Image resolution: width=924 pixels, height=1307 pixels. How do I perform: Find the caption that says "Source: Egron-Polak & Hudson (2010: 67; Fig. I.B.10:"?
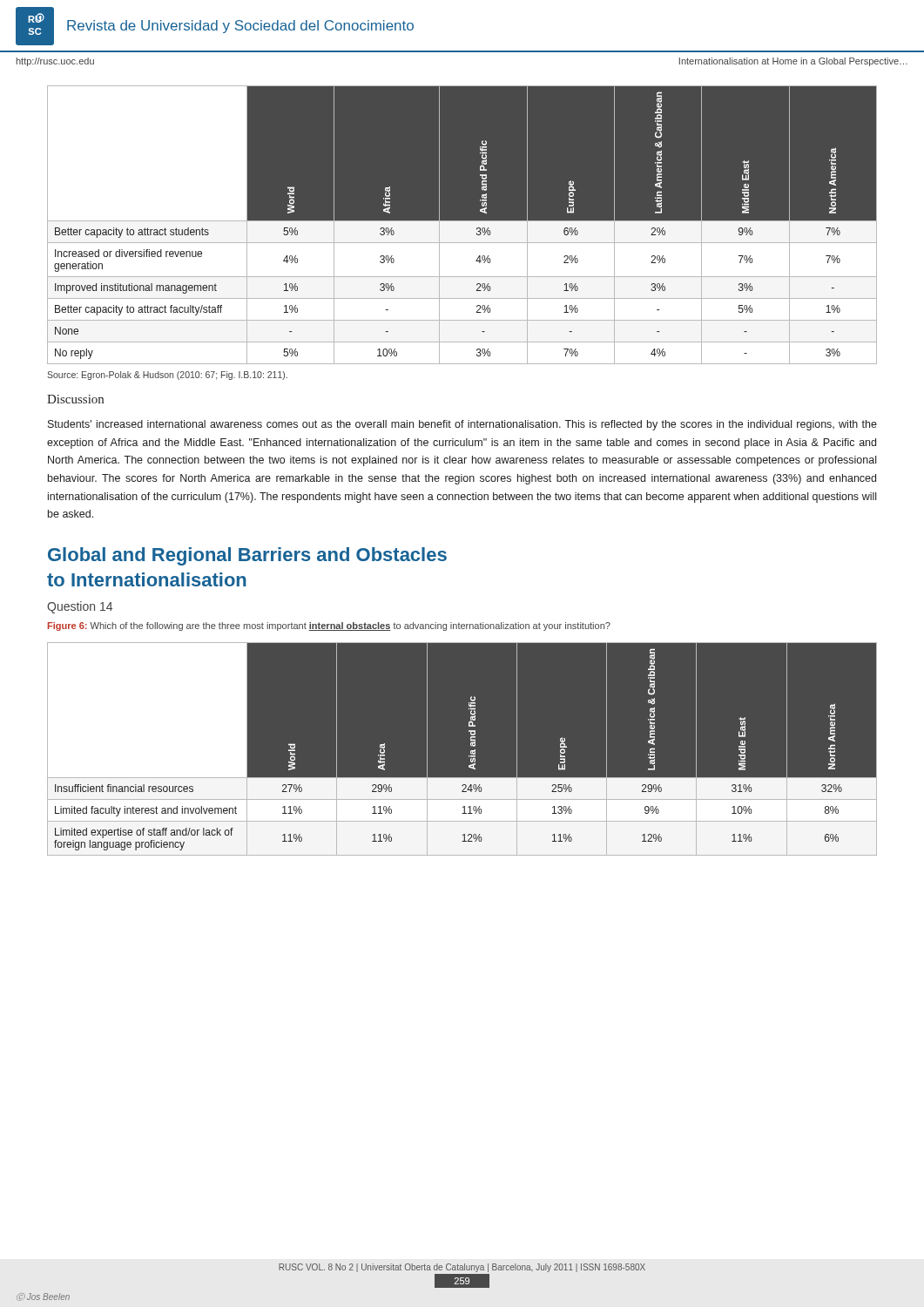167,375
